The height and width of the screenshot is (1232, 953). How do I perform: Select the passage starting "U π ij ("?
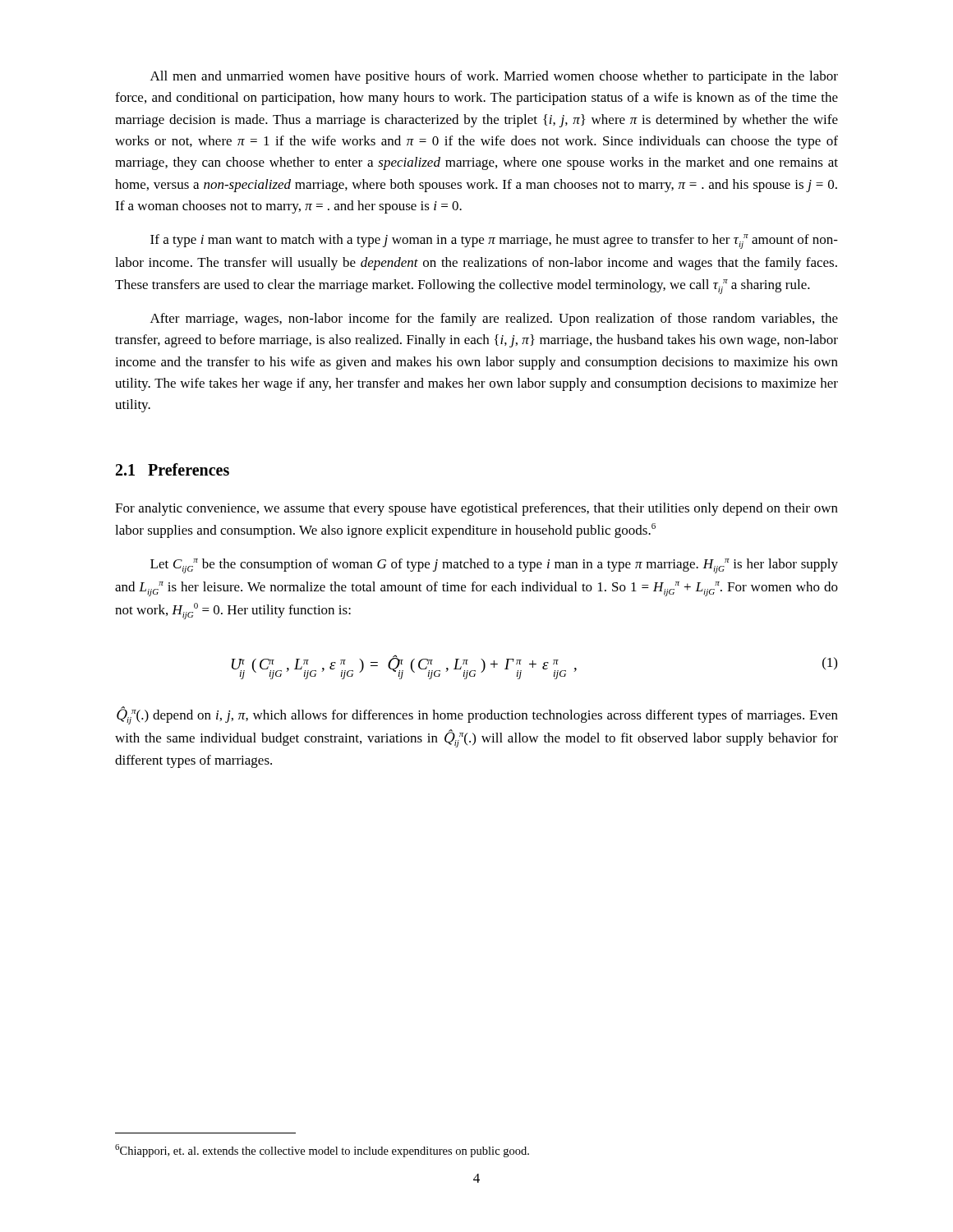pyautogui.click(x=534, y=663)
